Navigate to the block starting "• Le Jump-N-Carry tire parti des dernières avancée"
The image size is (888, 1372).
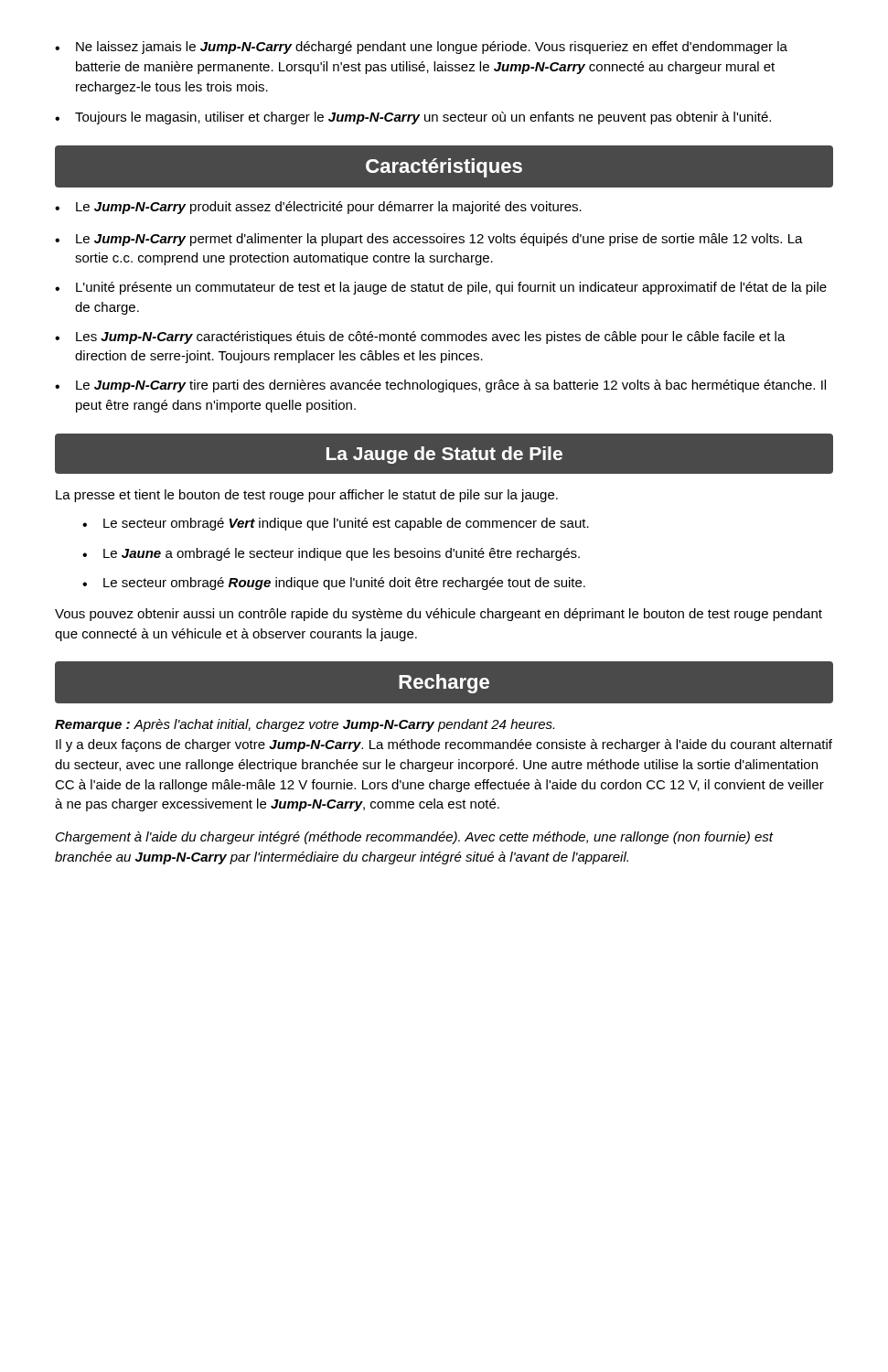[x=444, y=395]
